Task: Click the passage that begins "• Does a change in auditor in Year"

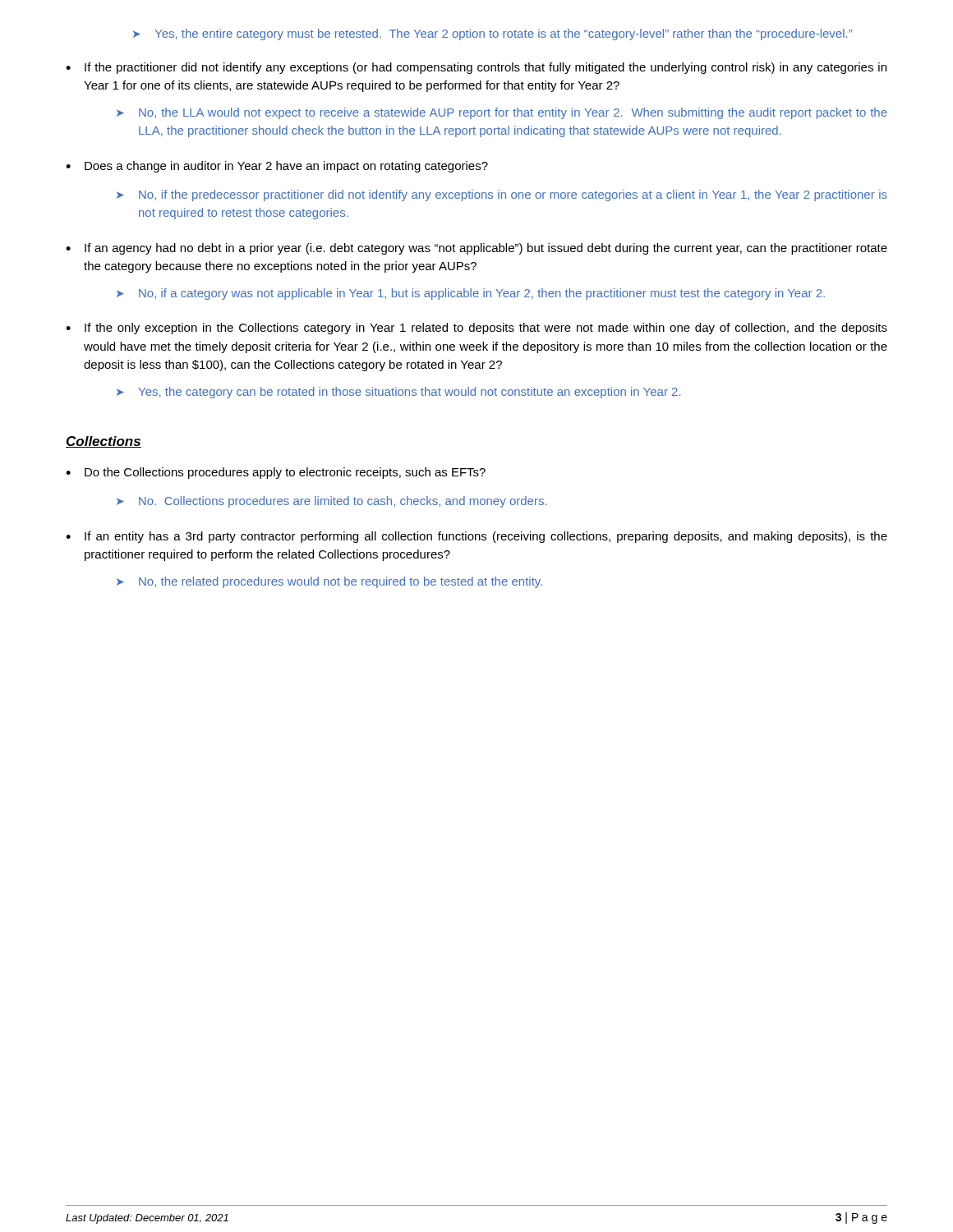Action: [x=476, y=167]
